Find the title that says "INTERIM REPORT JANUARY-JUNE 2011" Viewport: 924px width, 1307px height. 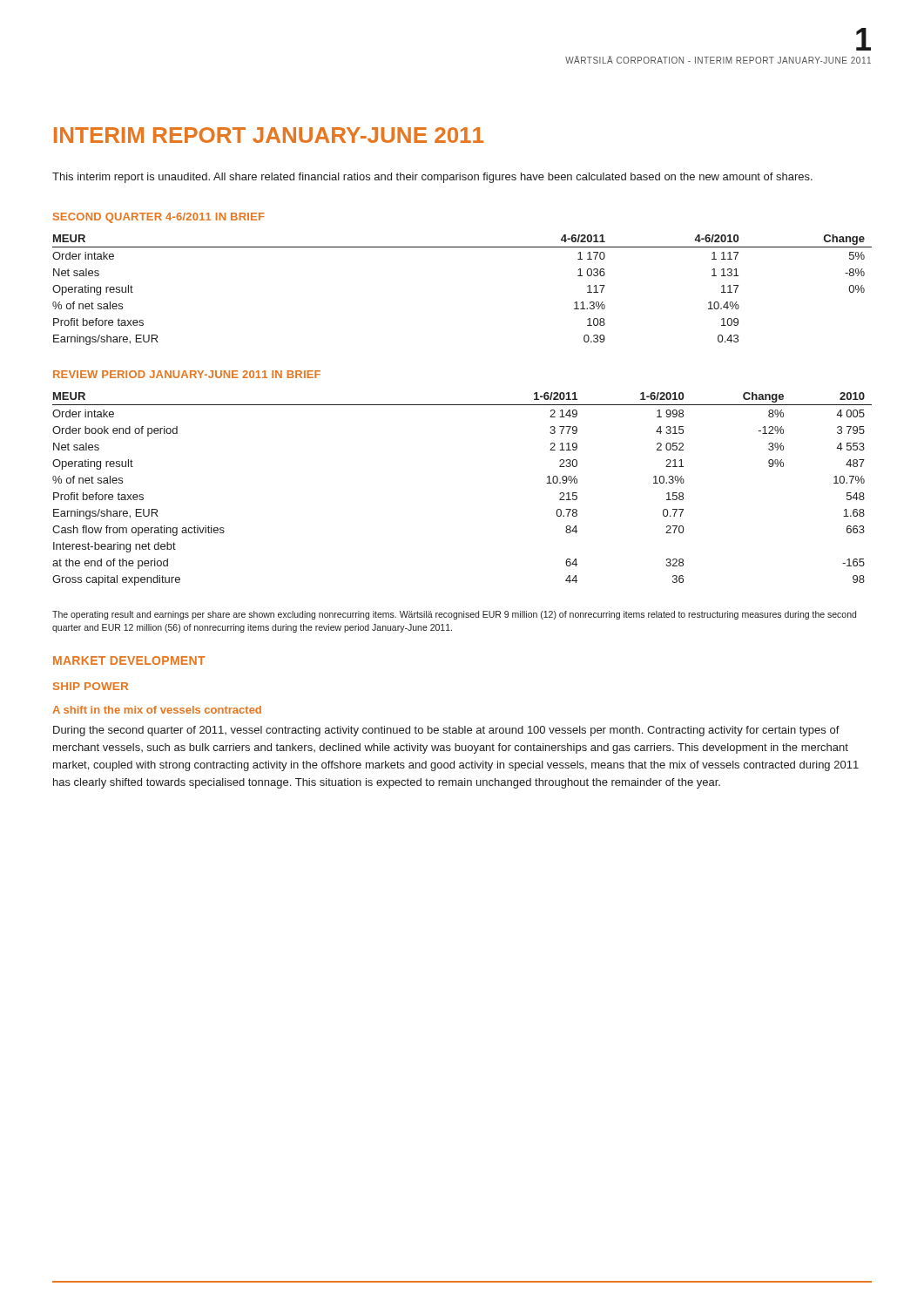point(268,135)
